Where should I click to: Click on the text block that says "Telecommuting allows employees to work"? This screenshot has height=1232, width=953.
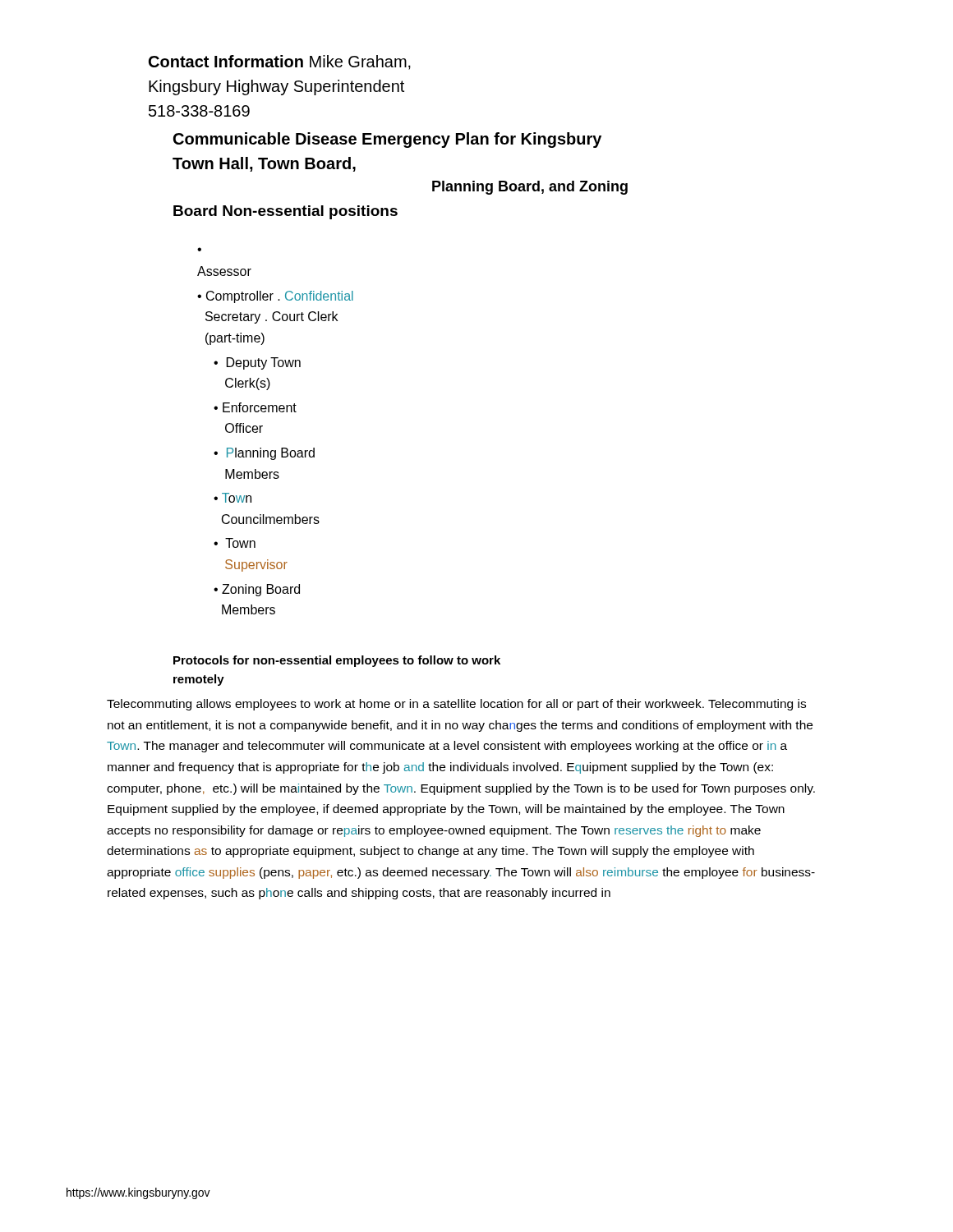click(461, 798)
